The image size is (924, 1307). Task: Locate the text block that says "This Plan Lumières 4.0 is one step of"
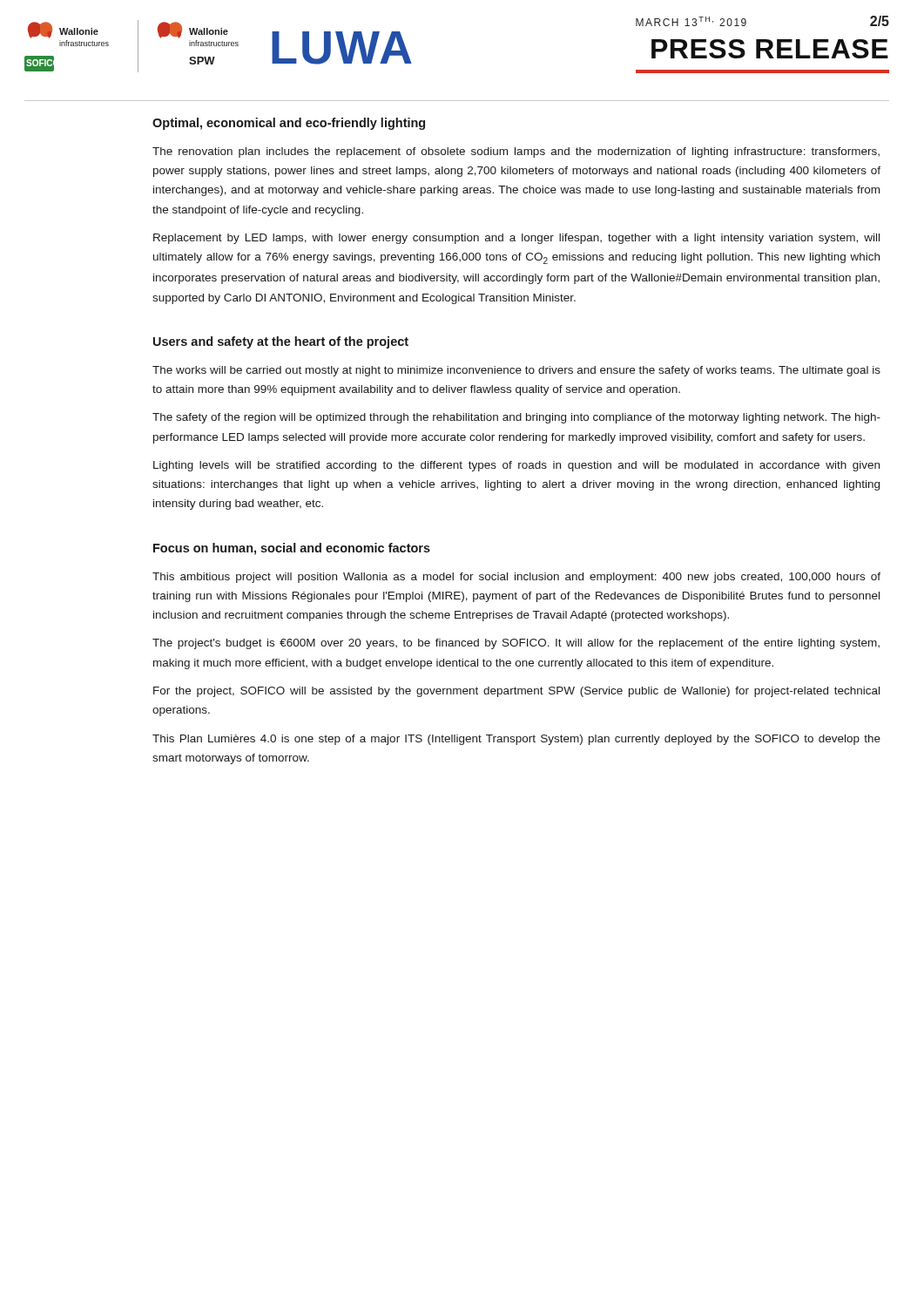tap(516, 748)
